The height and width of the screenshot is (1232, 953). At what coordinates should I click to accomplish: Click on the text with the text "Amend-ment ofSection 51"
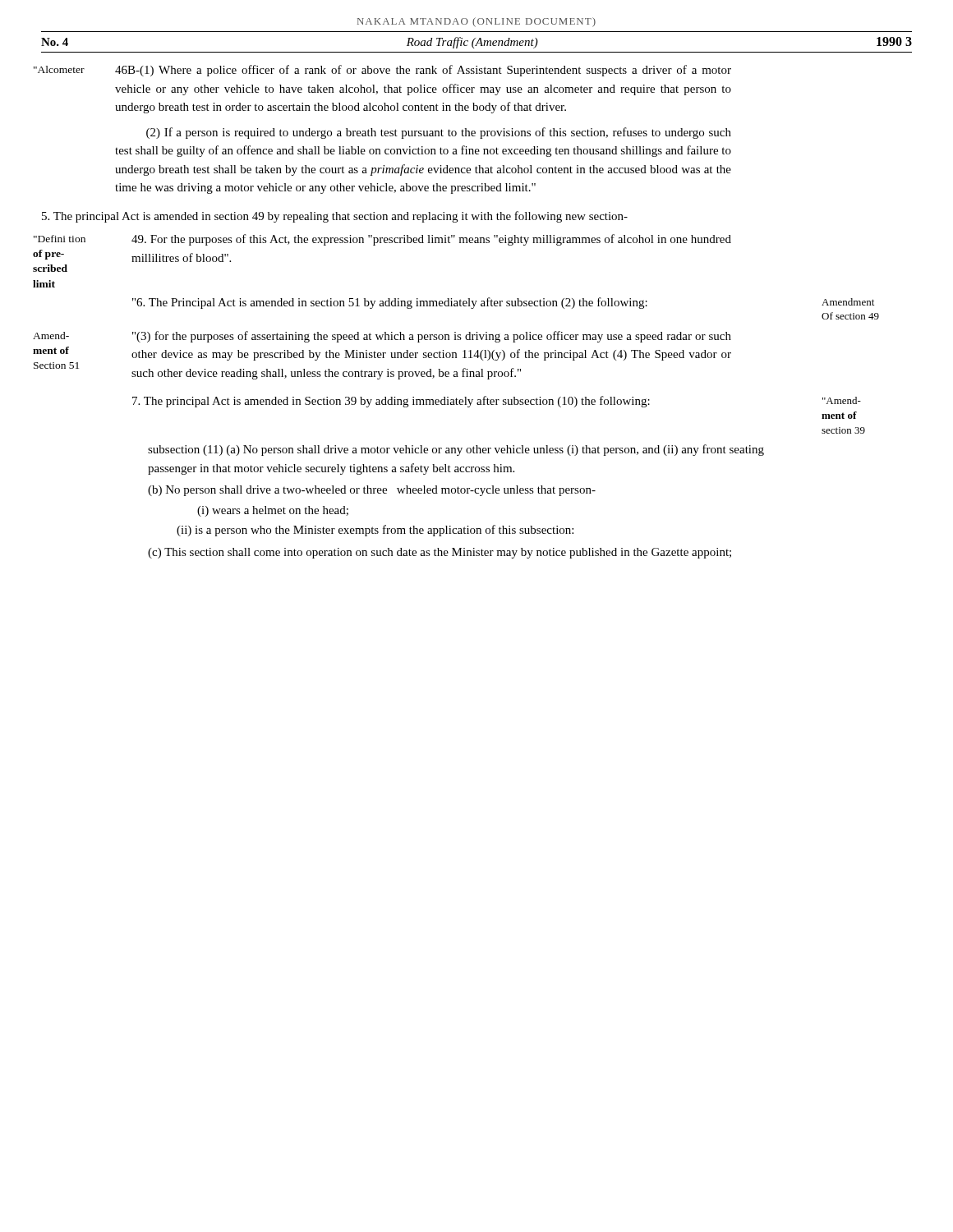coord(56,350)
